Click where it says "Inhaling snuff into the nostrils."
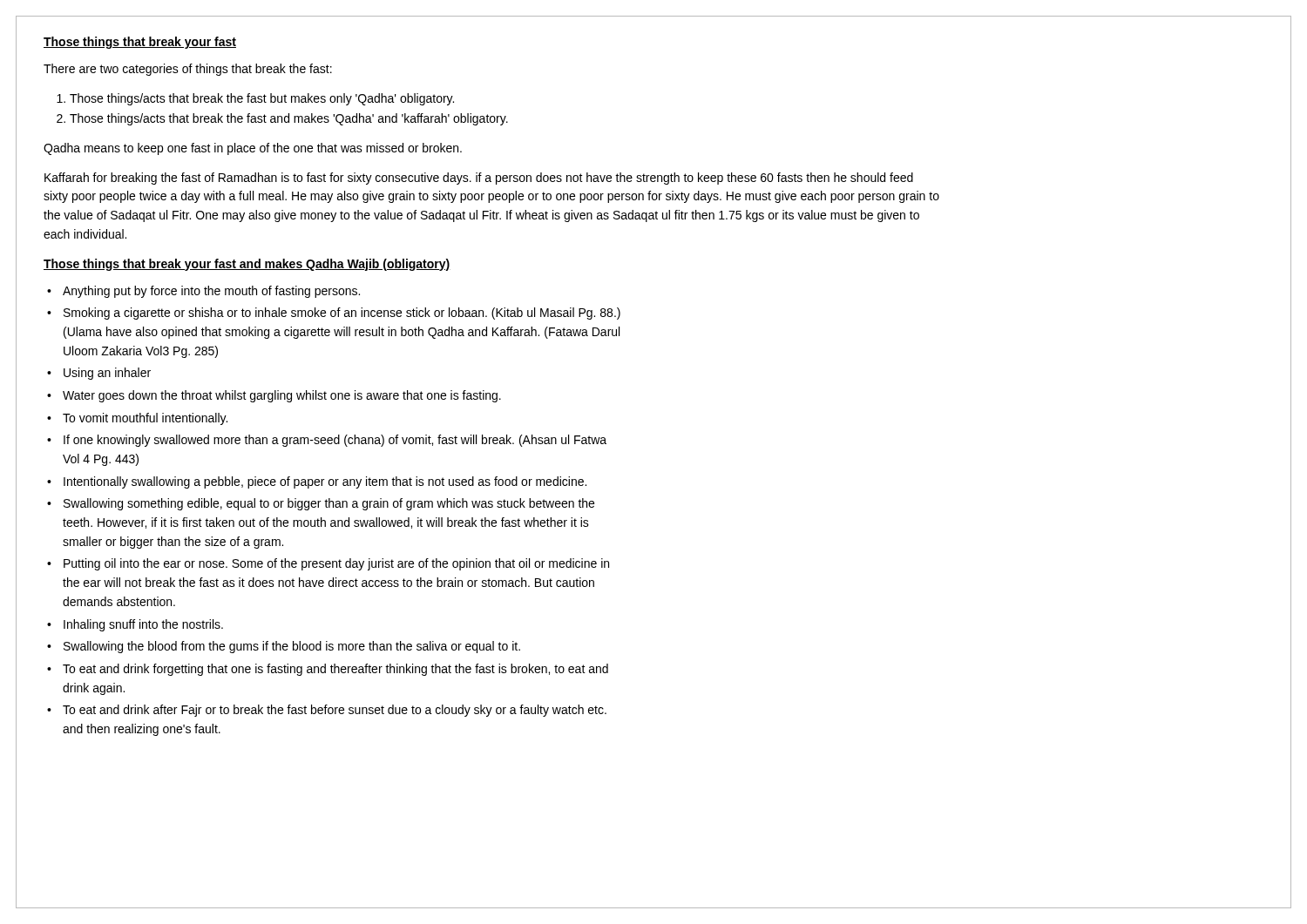Screen dimensions: 924x1307 (x=143, y=624)
